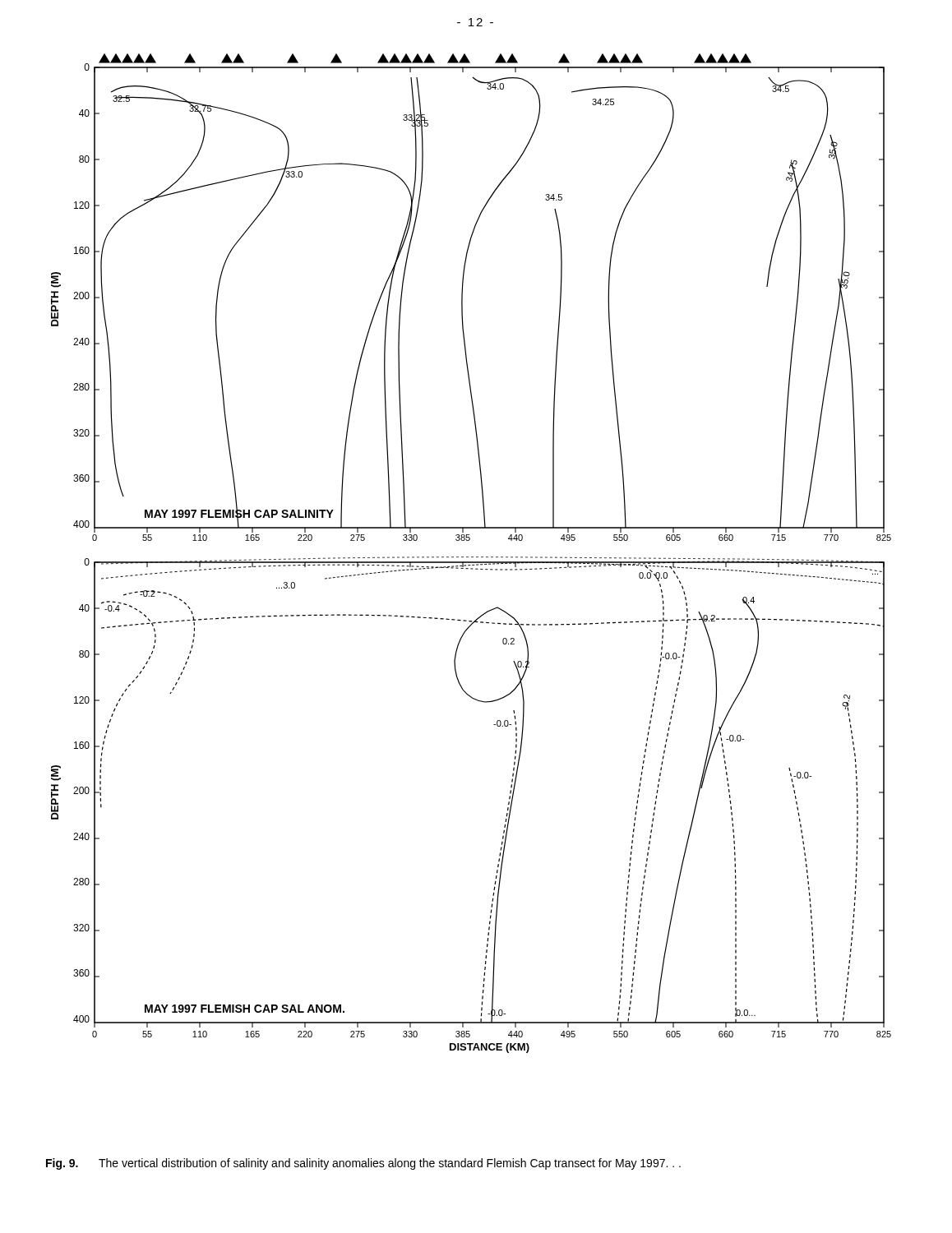
Task: Locate the caption that opens with "Fig. 9.The vertical distribution of"
Action: click(x=442, y=1164)
